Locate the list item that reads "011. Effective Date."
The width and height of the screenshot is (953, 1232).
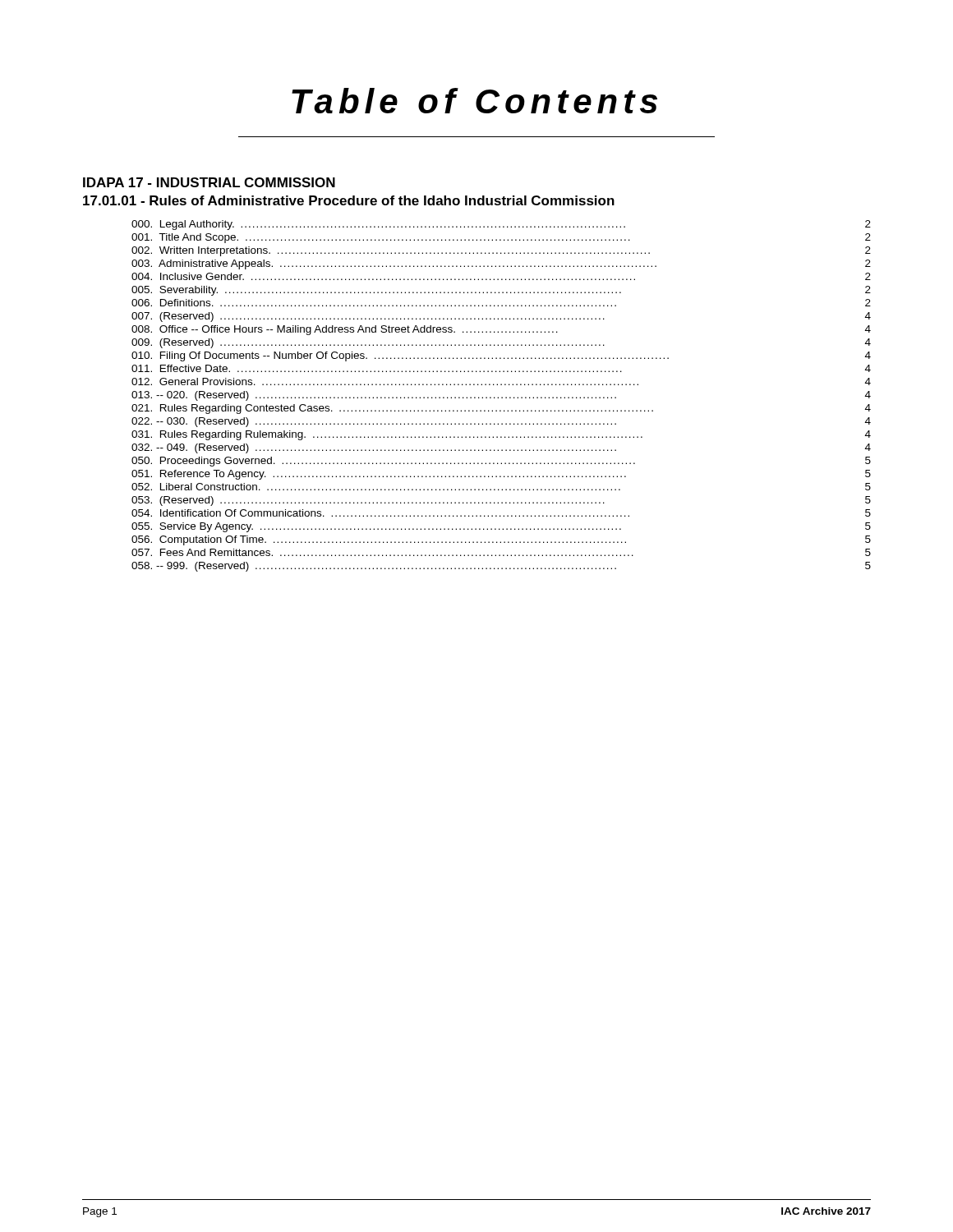(x=501, y=368)
